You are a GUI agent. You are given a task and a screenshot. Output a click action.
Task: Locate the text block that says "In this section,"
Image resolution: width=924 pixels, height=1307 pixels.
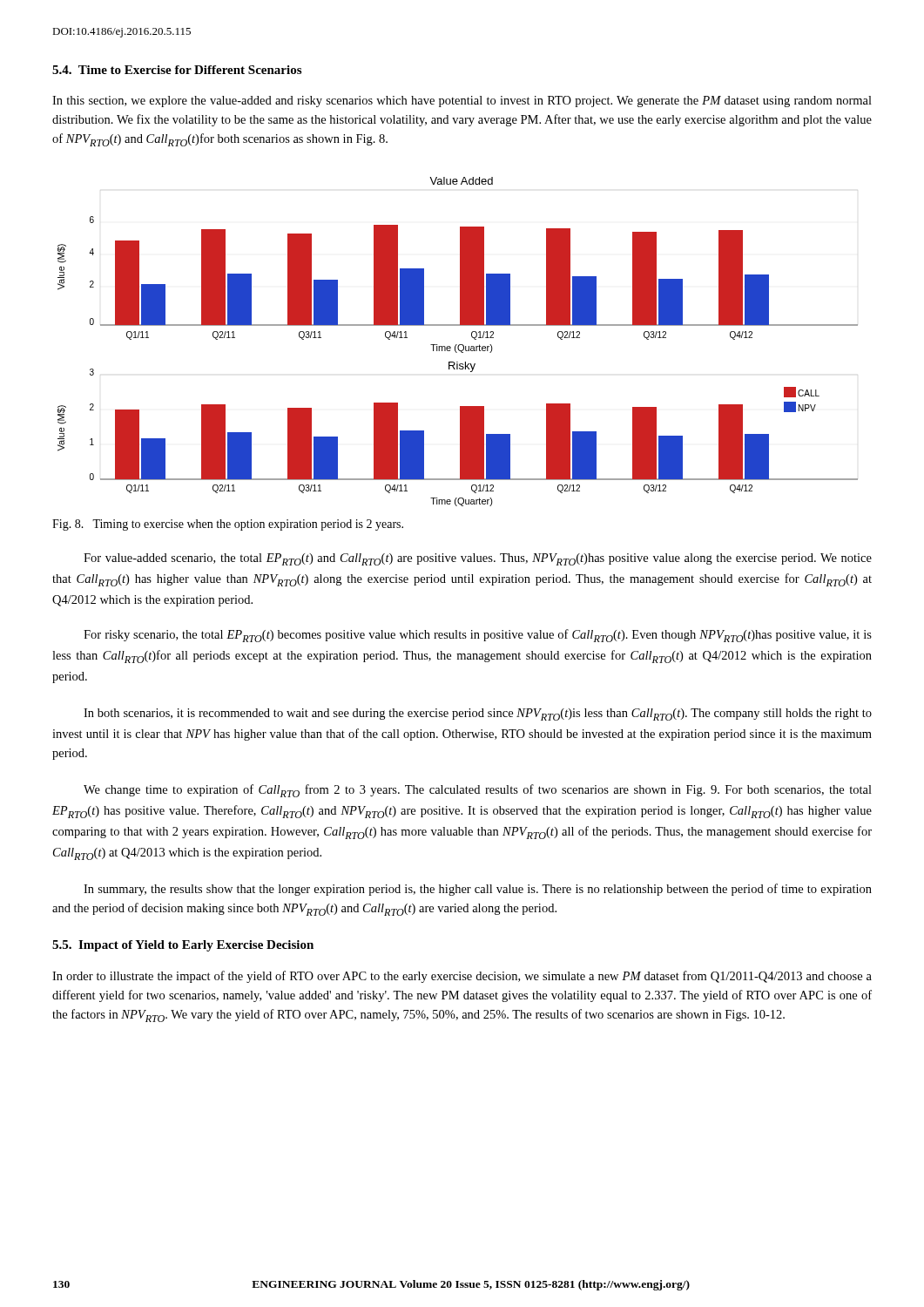point(462,121)
